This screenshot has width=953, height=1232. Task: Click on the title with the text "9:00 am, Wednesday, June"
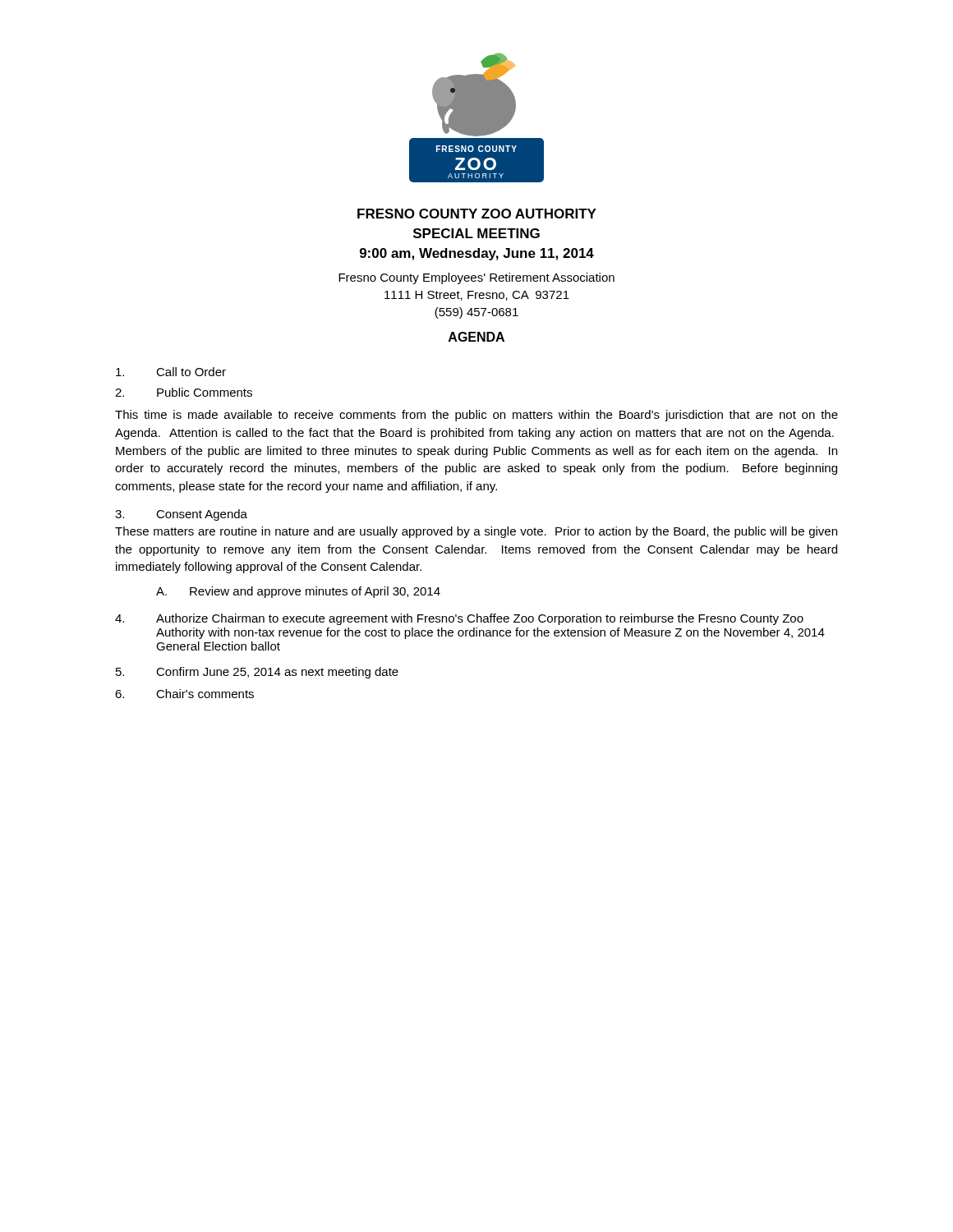[x=476, y=253]
